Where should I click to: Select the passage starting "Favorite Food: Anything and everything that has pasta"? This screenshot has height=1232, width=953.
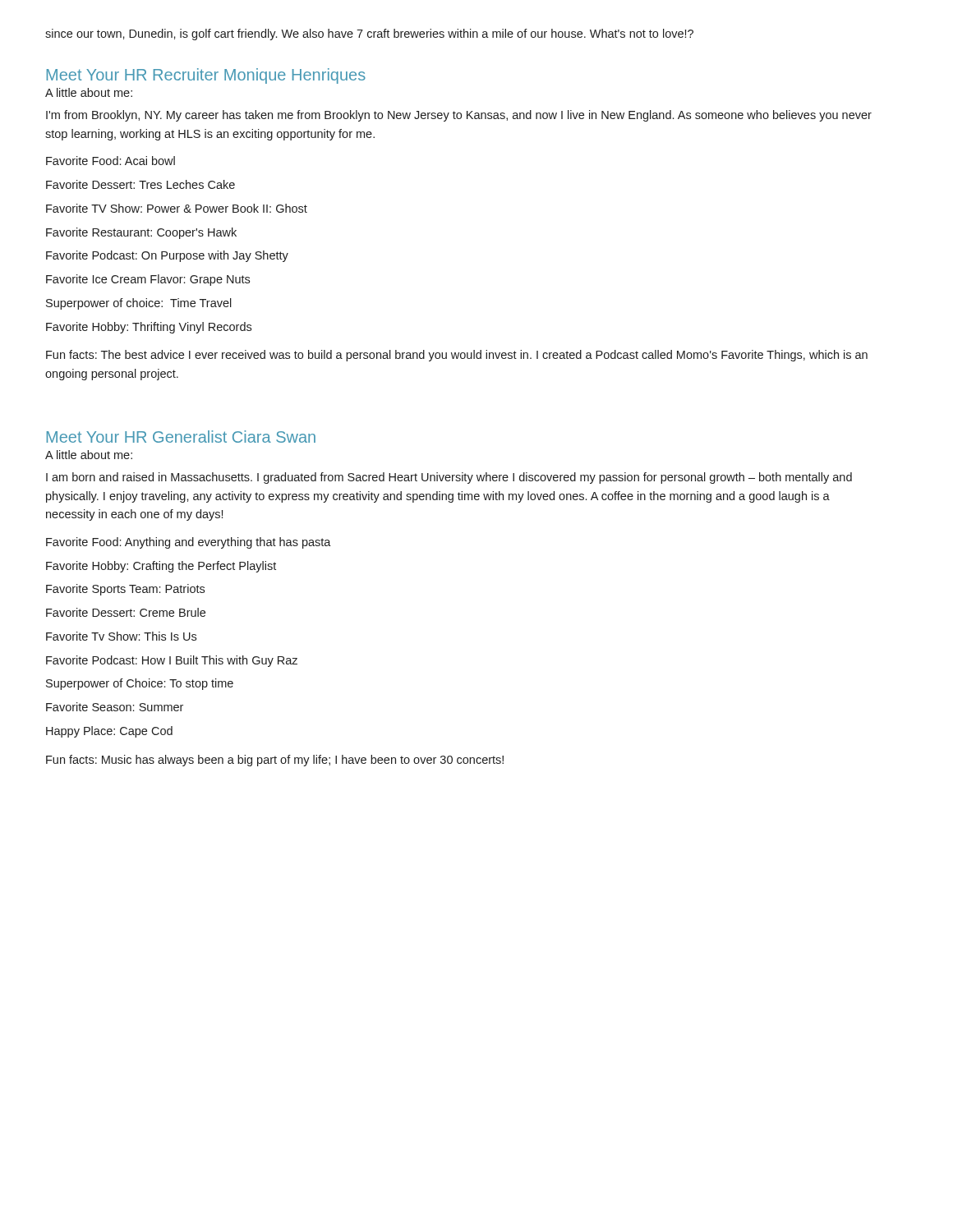[x=188, y=542]
